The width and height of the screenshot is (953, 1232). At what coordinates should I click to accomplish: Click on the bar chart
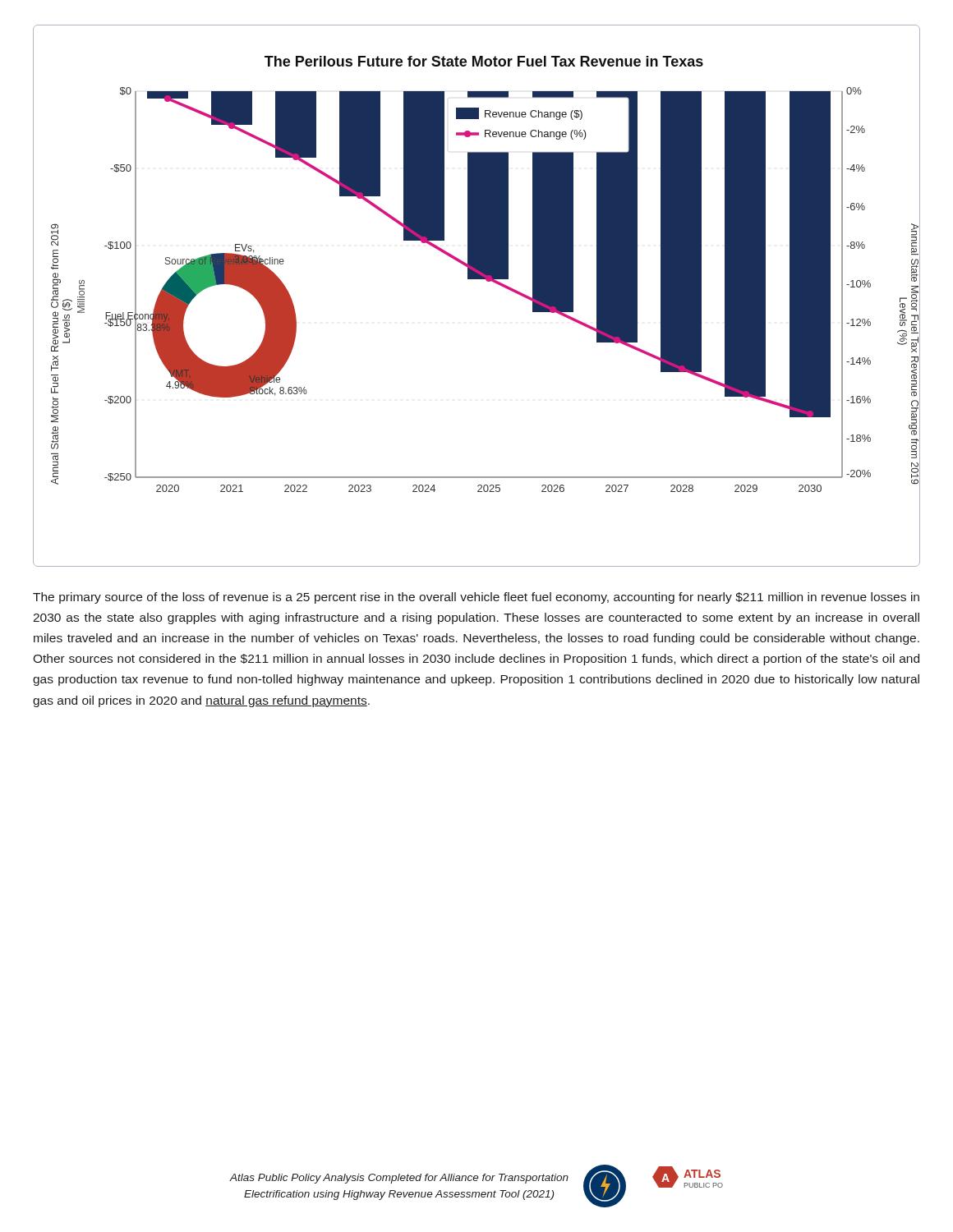pos(476,296)
